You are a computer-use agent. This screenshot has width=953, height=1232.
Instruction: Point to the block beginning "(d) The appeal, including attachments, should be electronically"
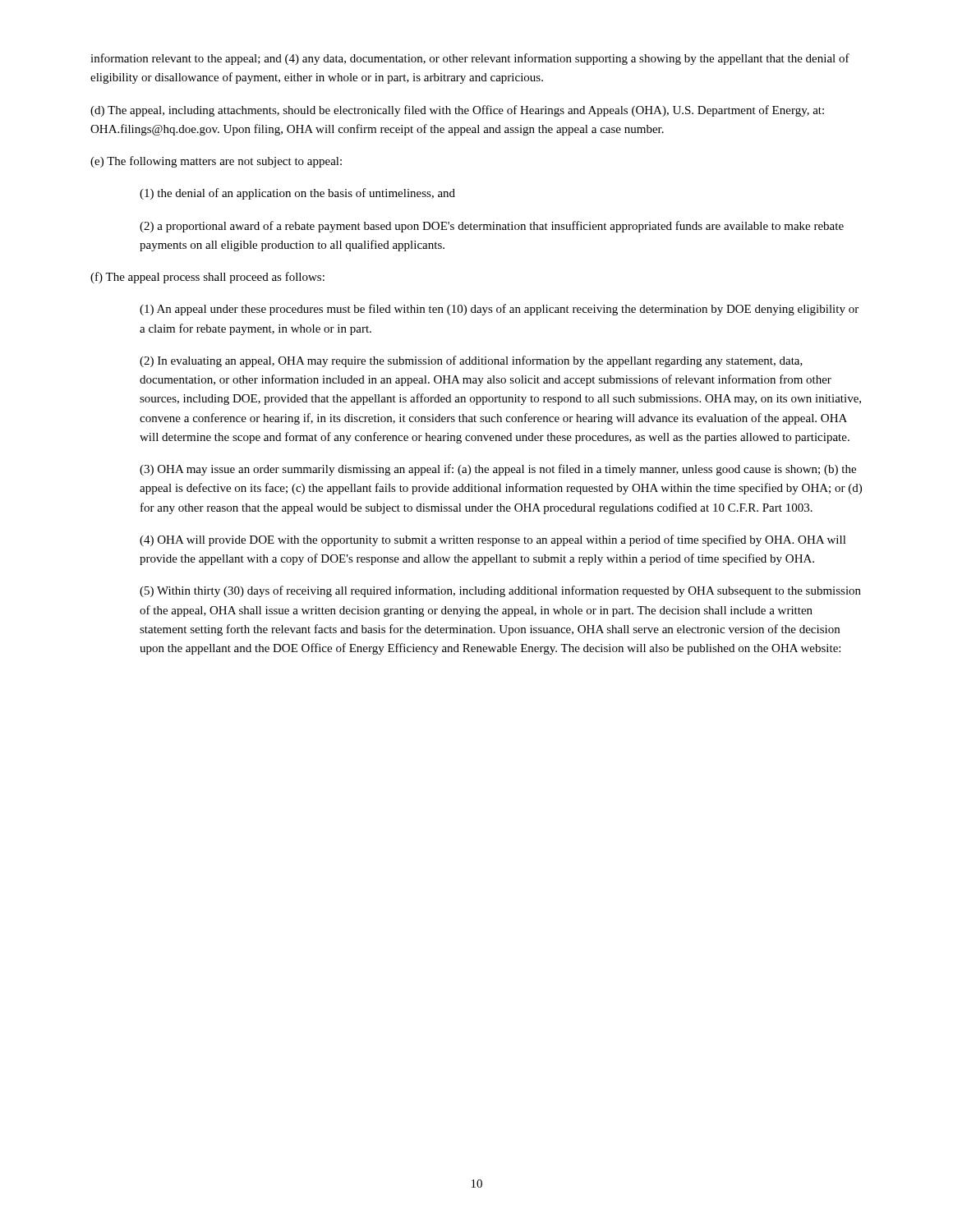458,119
